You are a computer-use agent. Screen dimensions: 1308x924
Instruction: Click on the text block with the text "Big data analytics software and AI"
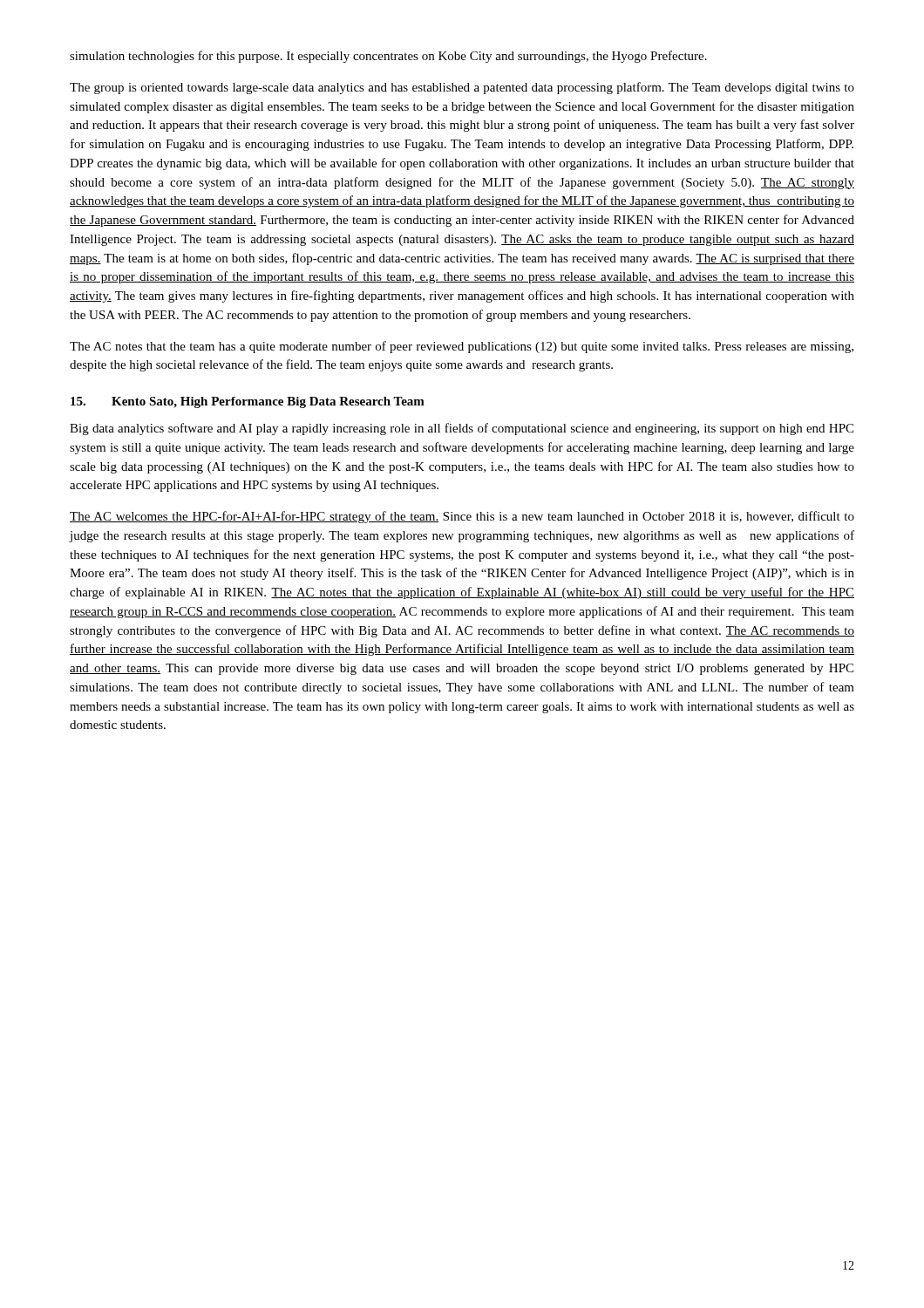[x=462, y=457]
